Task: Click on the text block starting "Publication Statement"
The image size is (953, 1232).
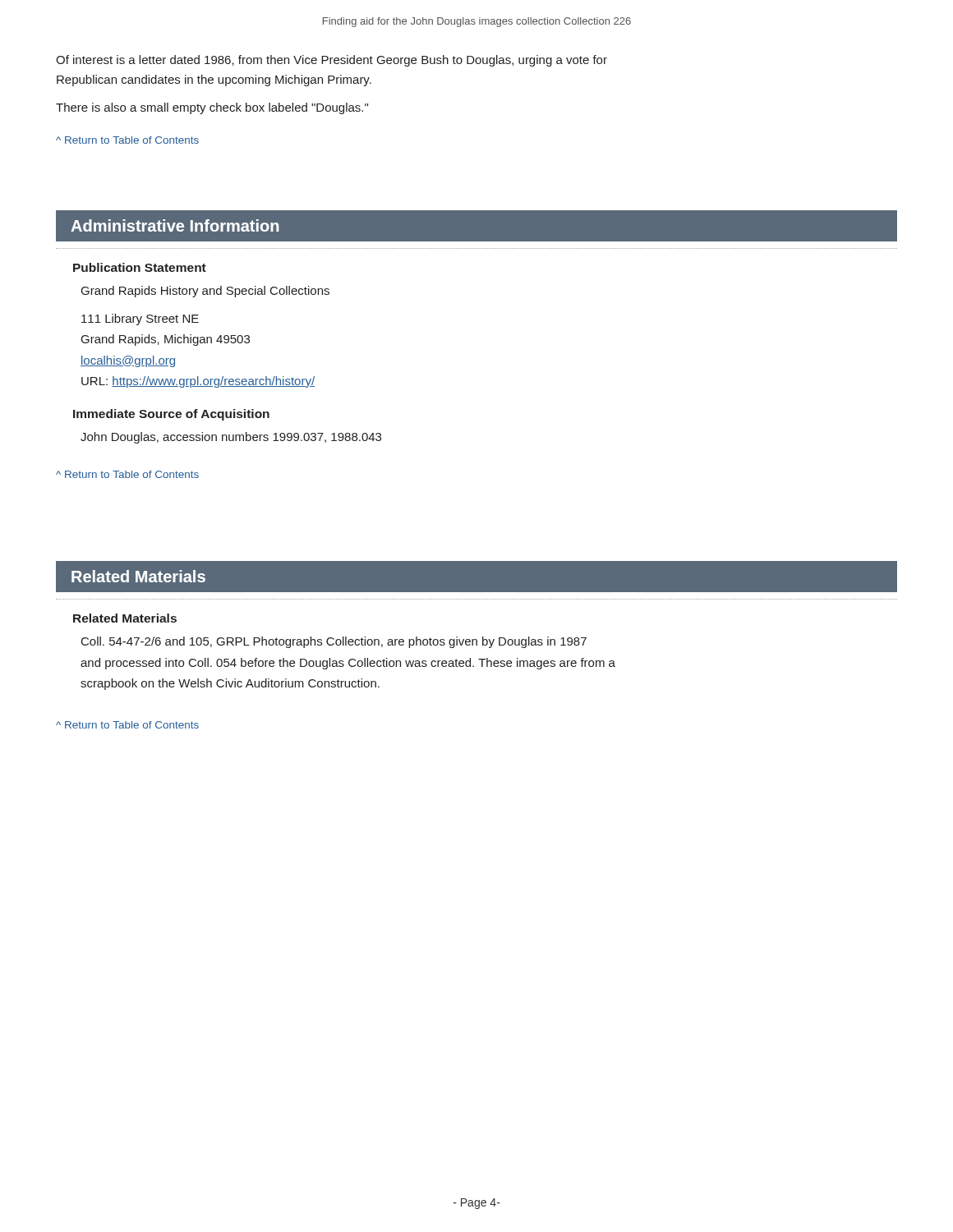Action: pyautogui.click(x=139, y=267)
